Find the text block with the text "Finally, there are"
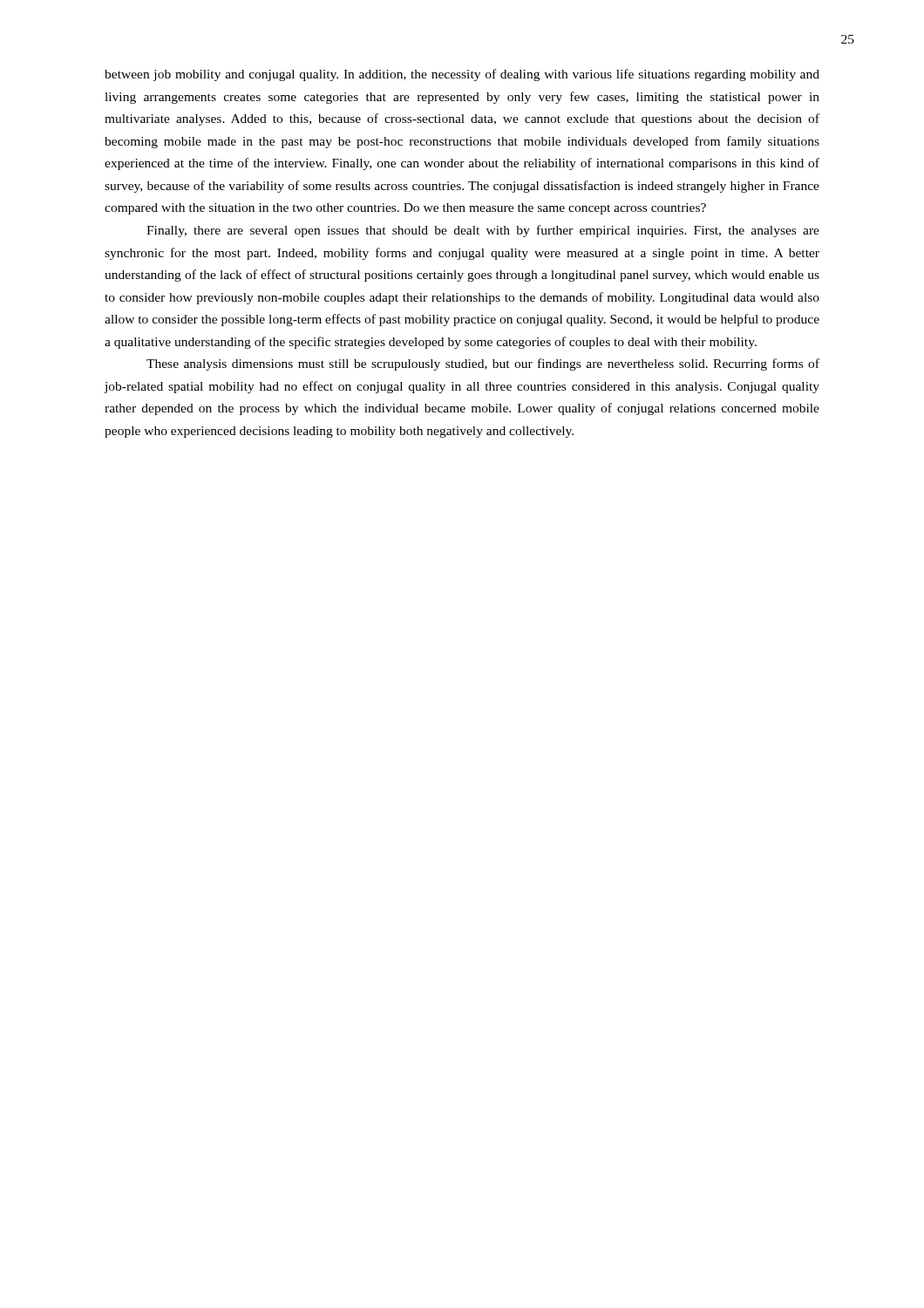 coord(462,286)
